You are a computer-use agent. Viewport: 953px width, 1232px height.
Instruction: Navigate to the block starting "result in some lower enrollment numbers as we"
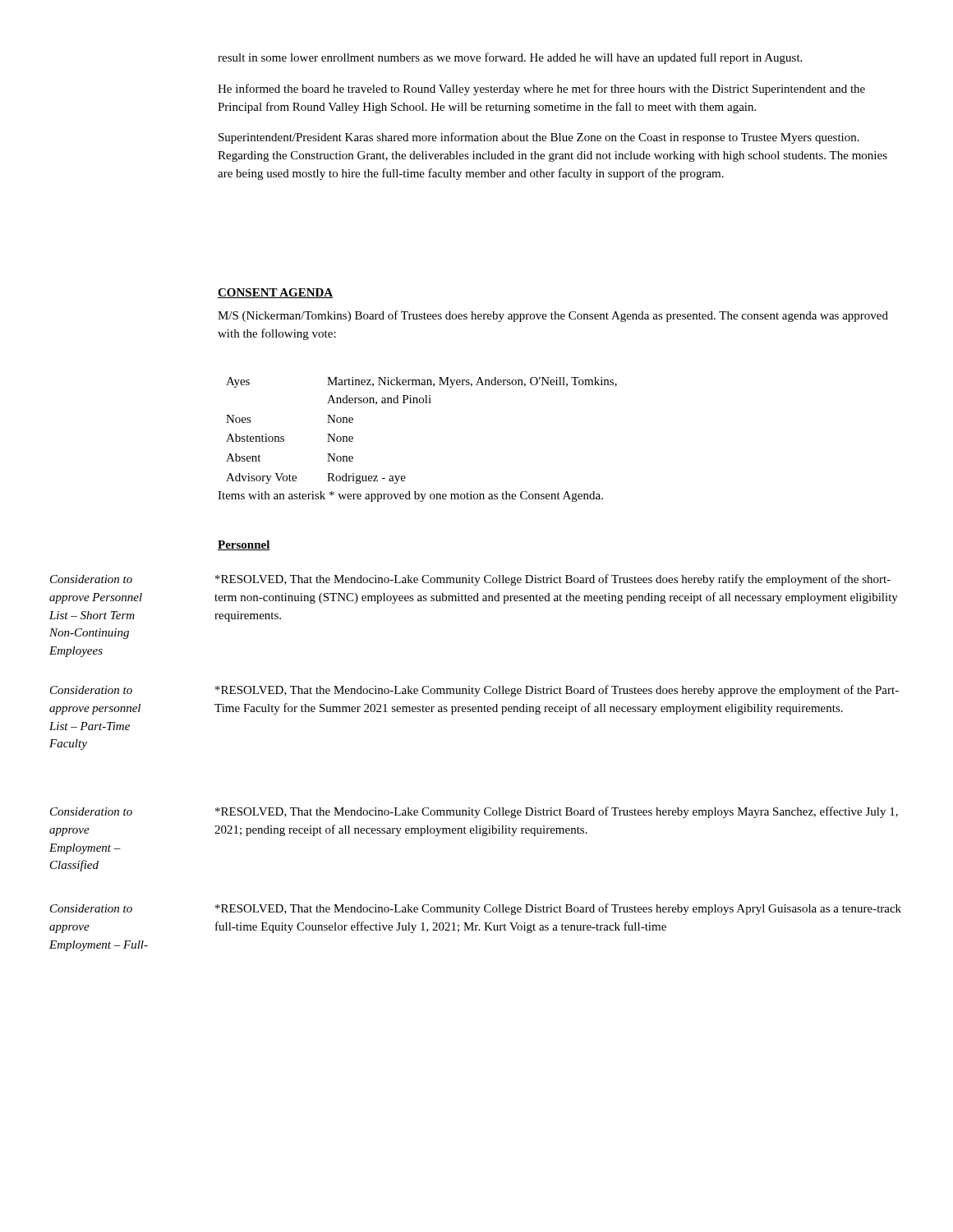561,116
